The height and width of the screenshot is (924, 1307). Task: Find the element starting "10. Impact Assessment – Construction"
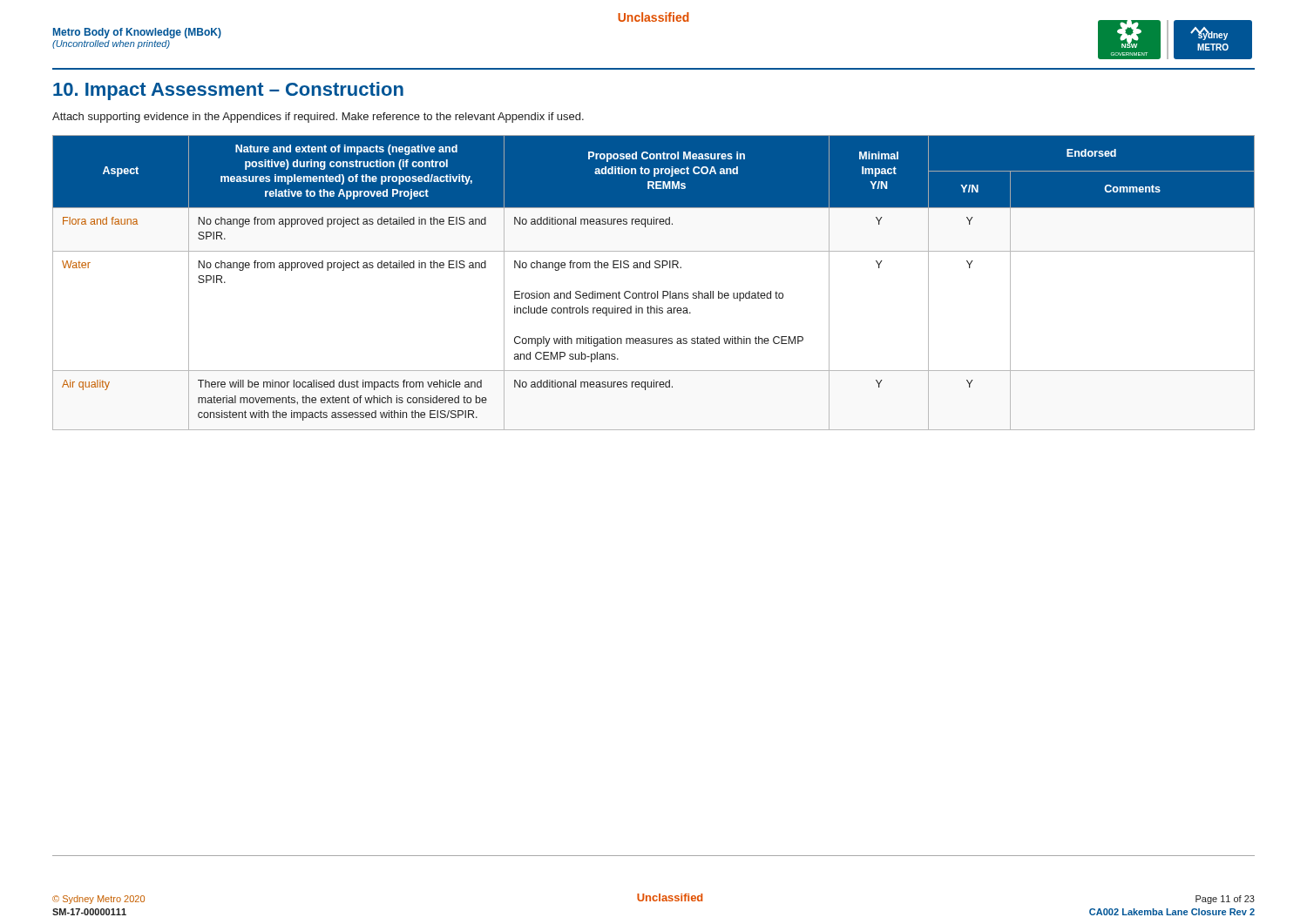click(x=228, y=89)
